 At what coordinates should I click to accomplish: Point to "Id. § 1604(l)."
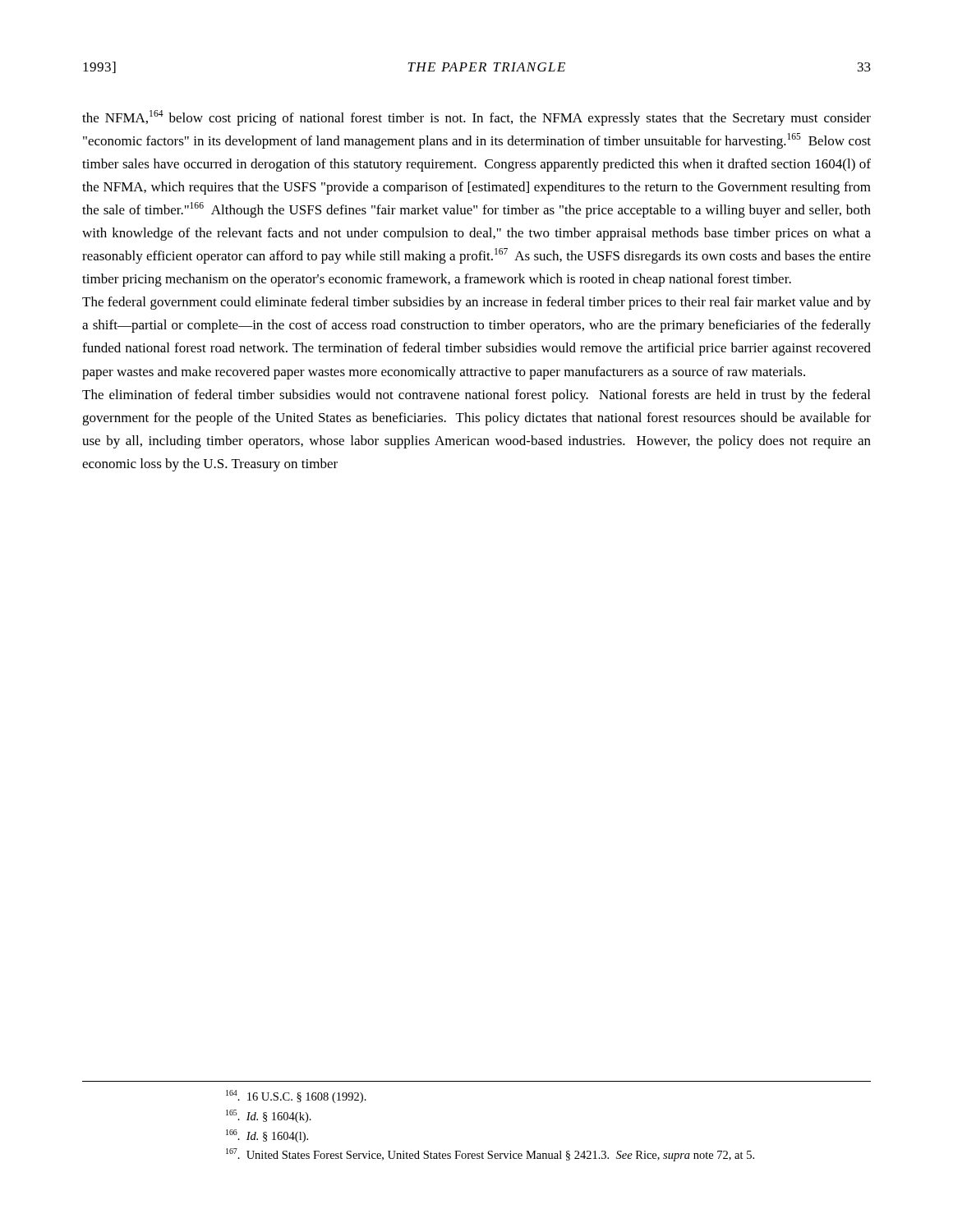click(x=267, y=1136)
